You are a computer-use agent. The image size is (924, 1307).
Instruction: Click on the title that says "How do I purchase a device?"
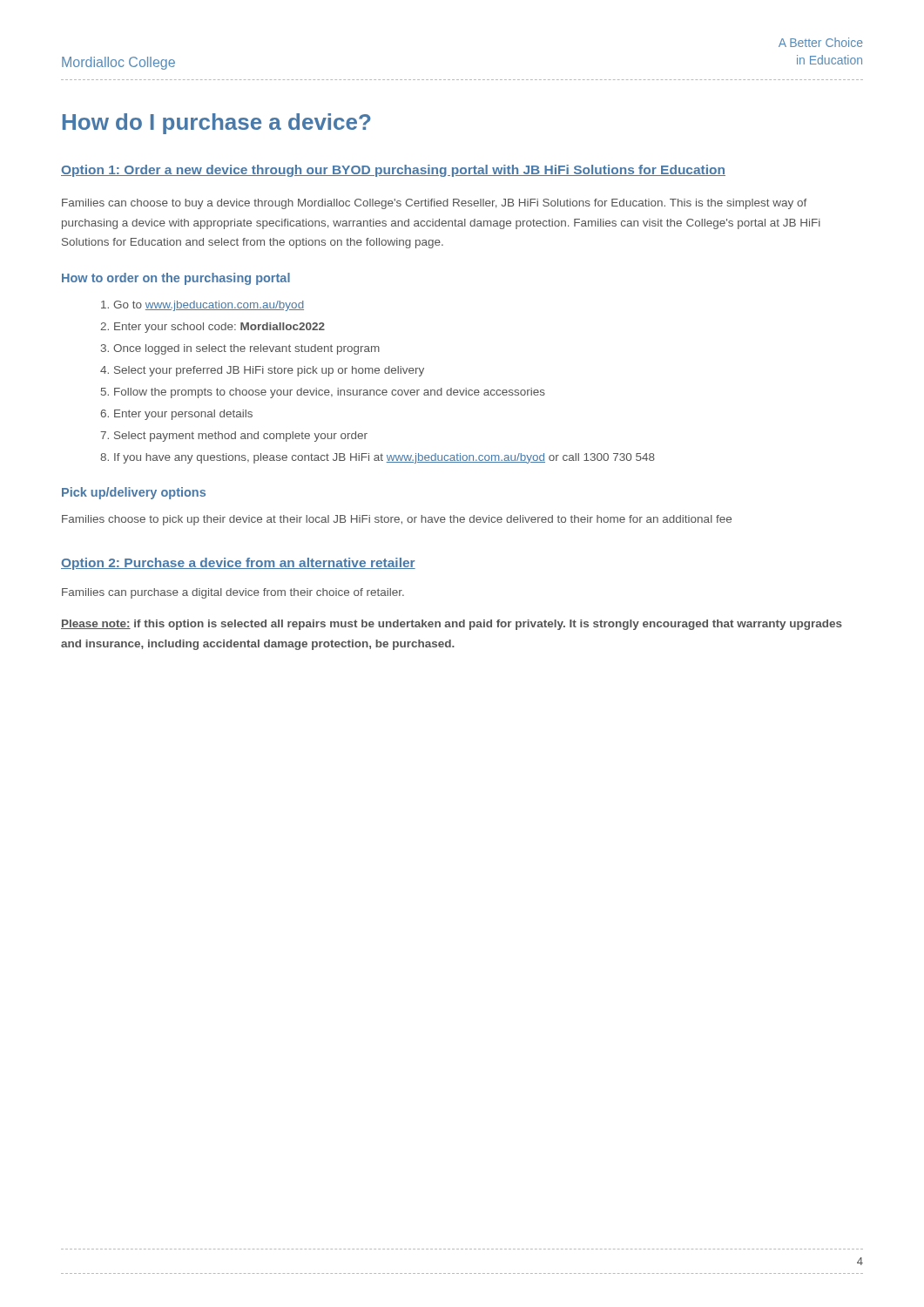coord(216,122)
